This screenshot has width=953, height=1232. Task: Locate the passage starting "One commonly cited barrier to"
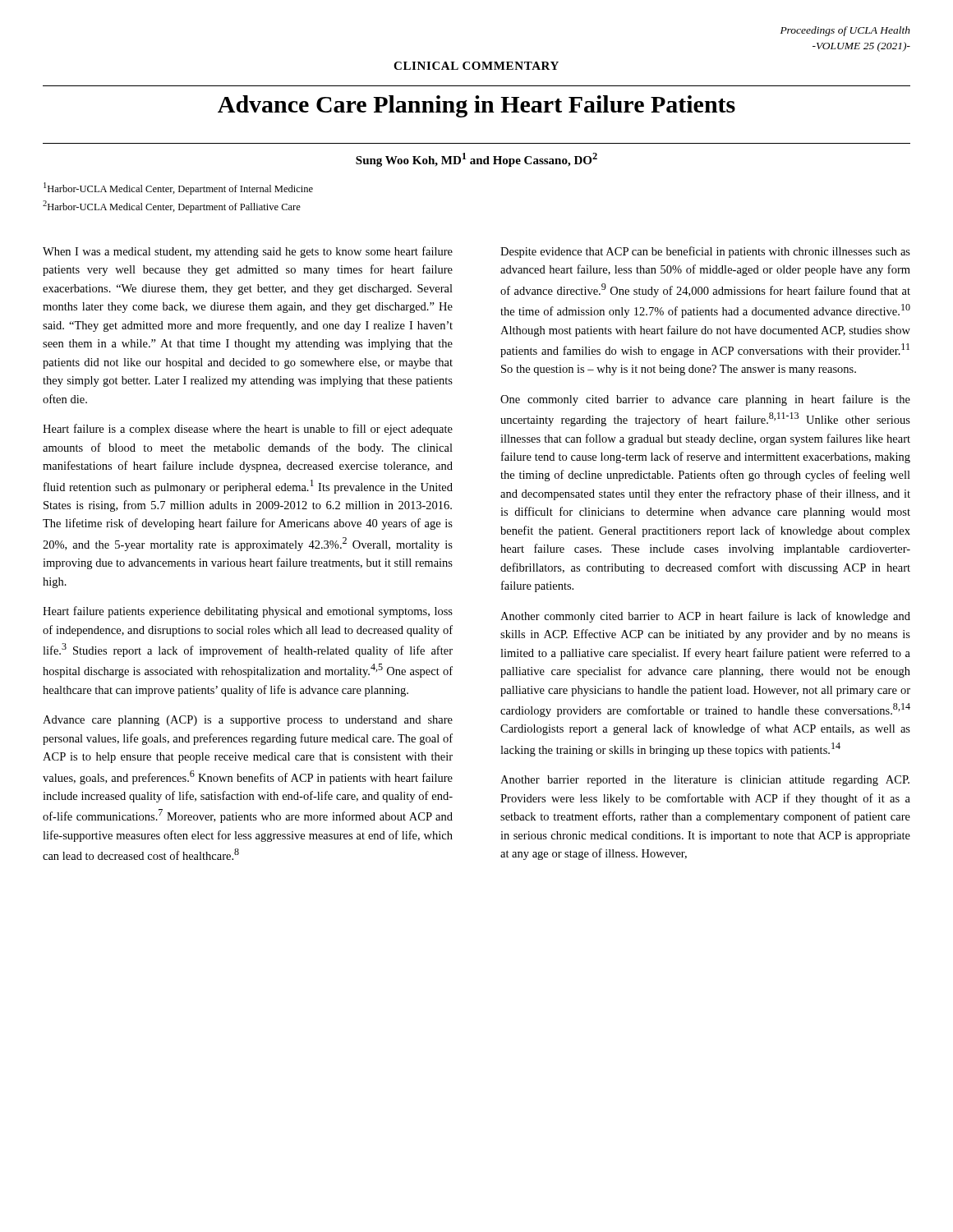pyautogui.click(x=705, y=492)
